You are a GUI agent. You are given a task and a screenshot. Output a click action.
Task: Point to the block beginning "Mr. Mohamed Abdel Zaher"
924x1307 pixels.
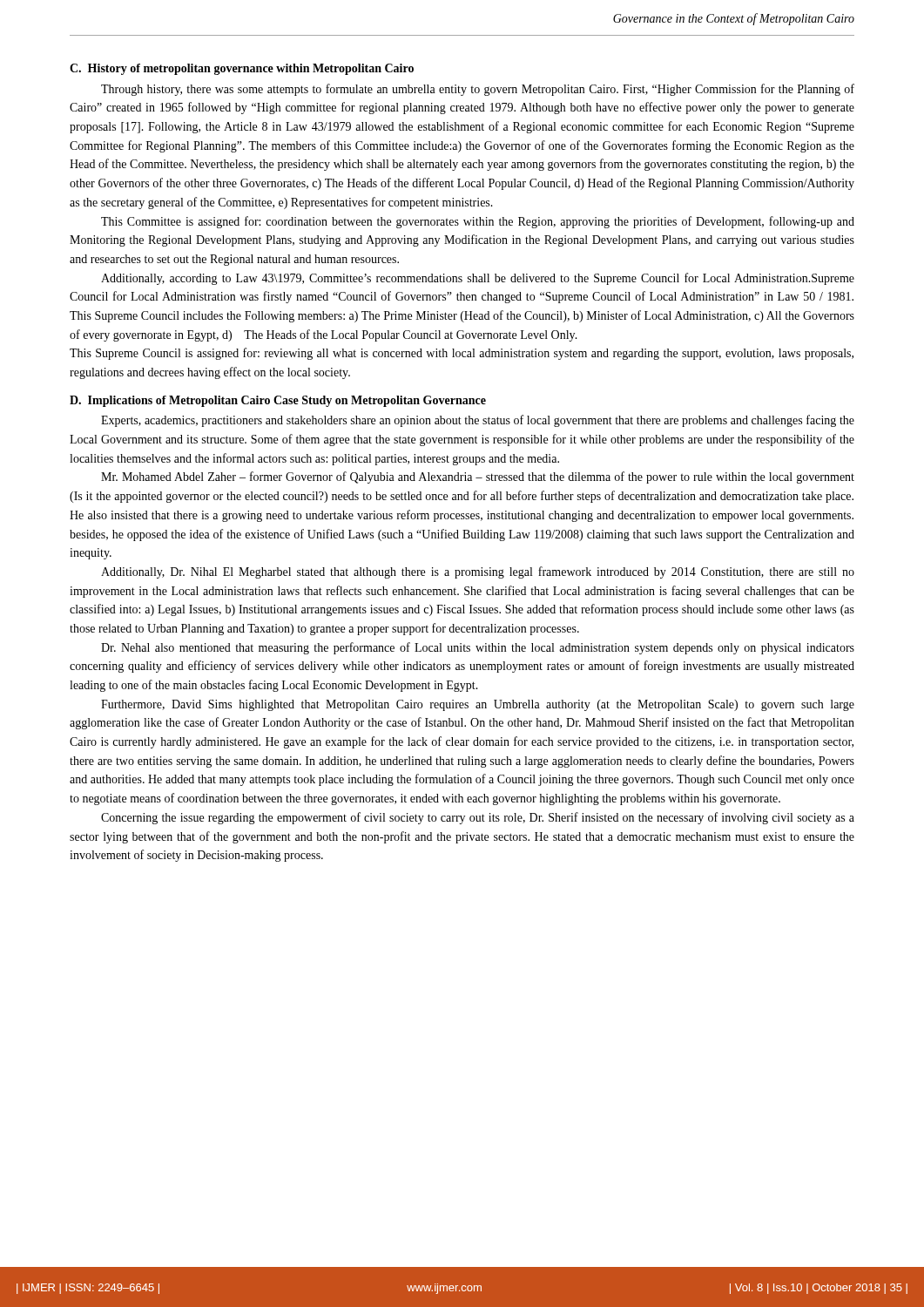(x=462, y=516)
